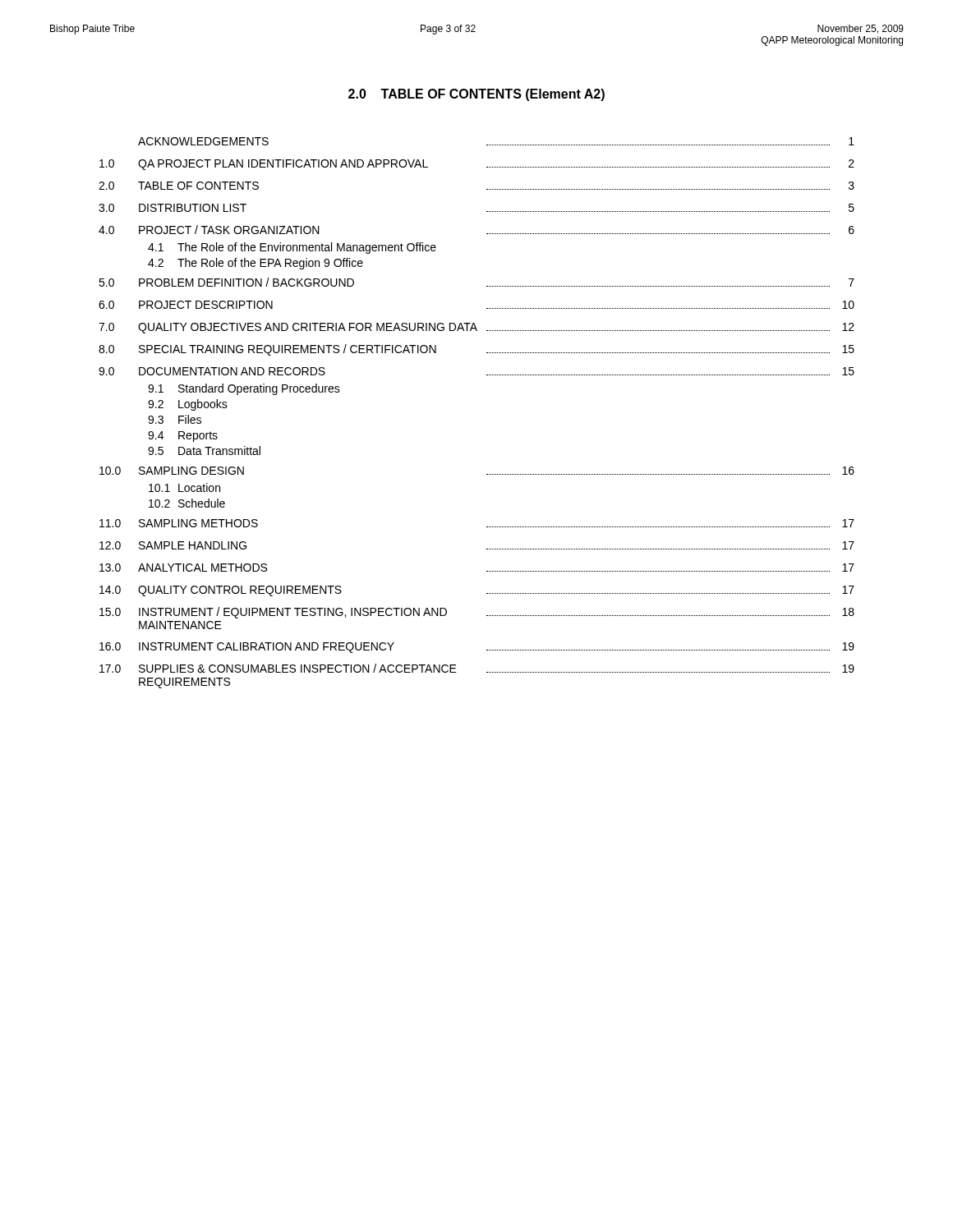Click on the element starting "11.0 Sampling Methods"
The image size is (953, 1232).
click(x=476, y=523)
